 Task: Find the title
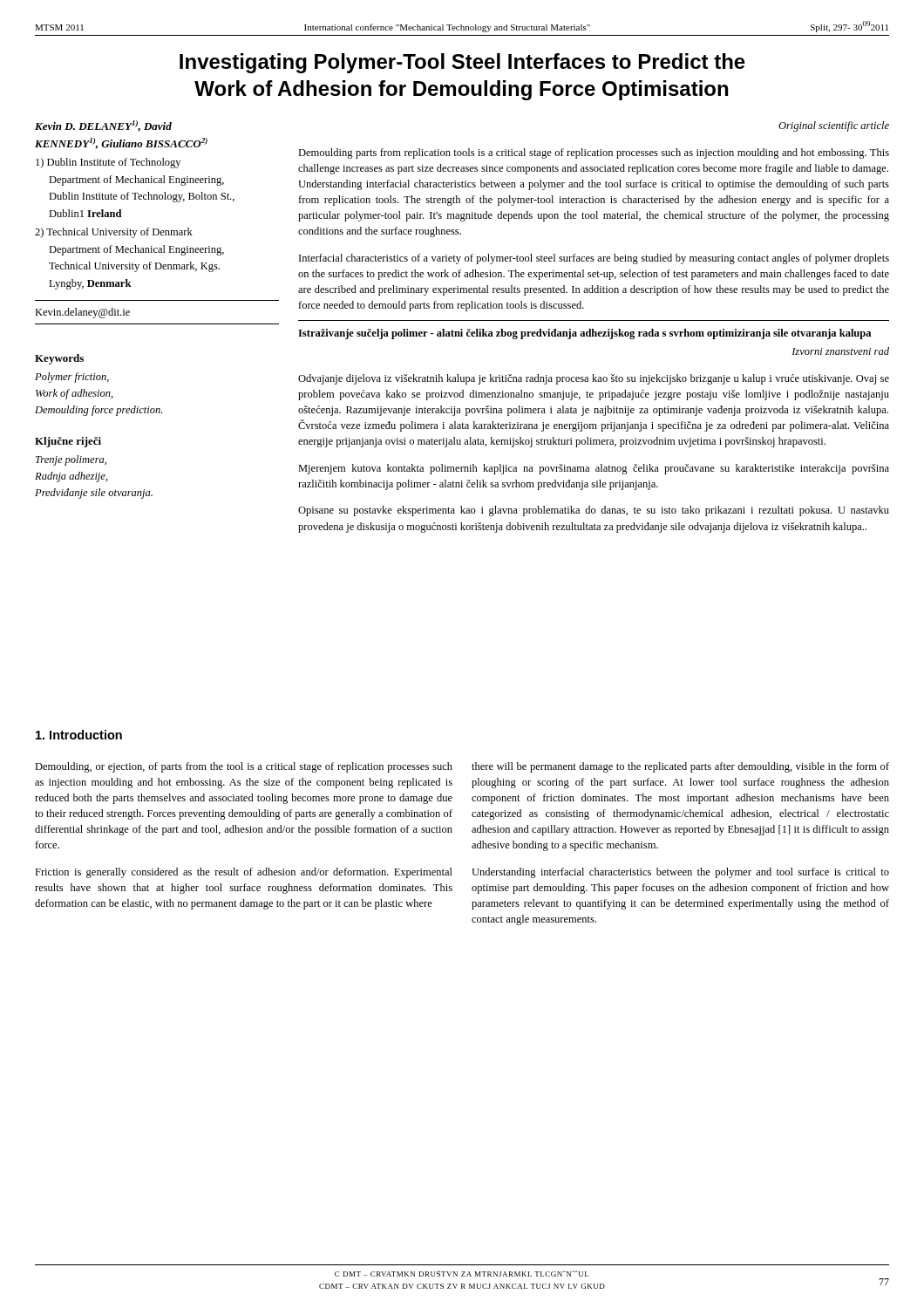coord(462,75)
